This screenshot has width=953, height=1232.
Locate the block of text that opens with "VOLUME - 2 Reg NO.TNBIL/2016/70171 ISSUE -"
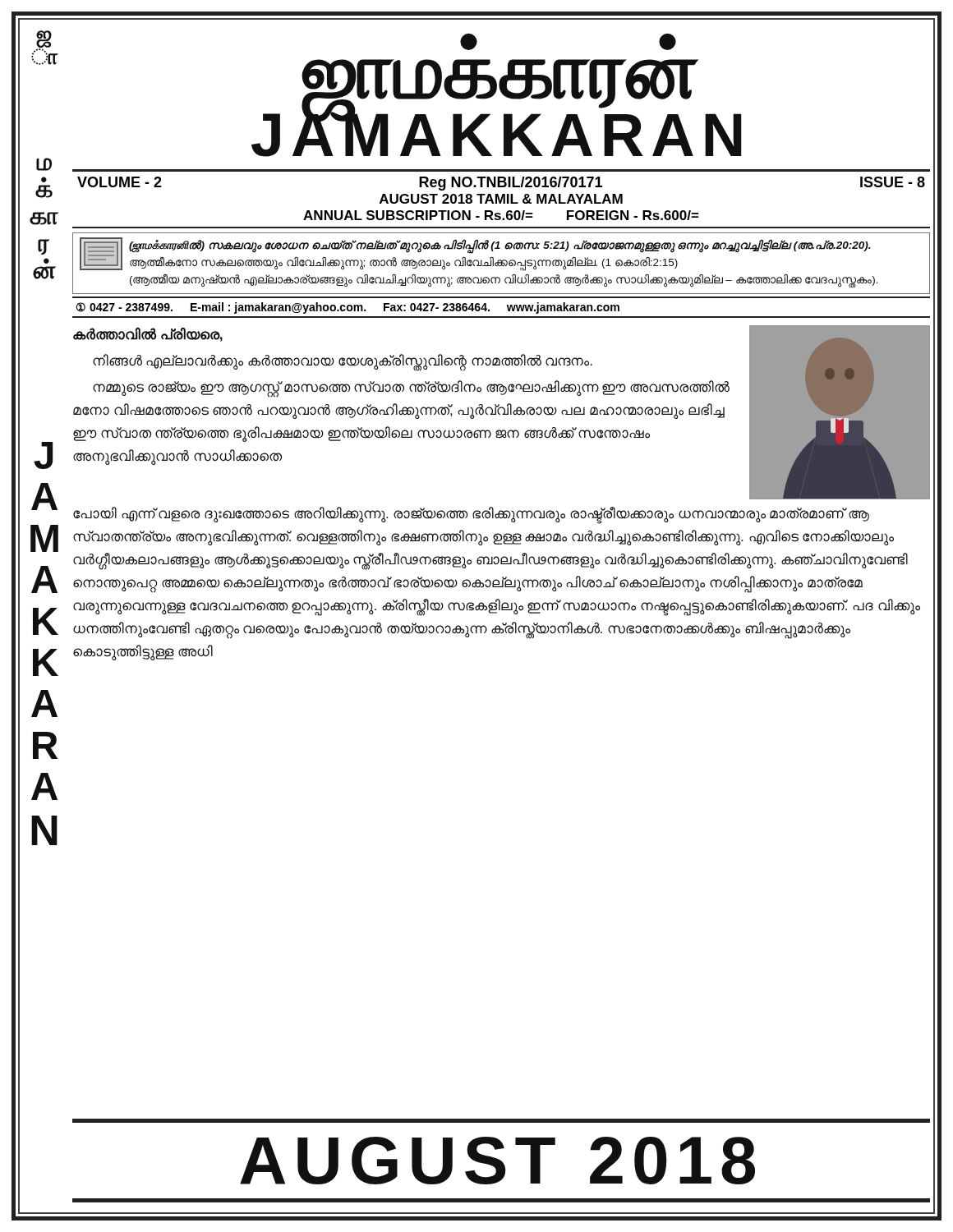[x=501, y=199]
